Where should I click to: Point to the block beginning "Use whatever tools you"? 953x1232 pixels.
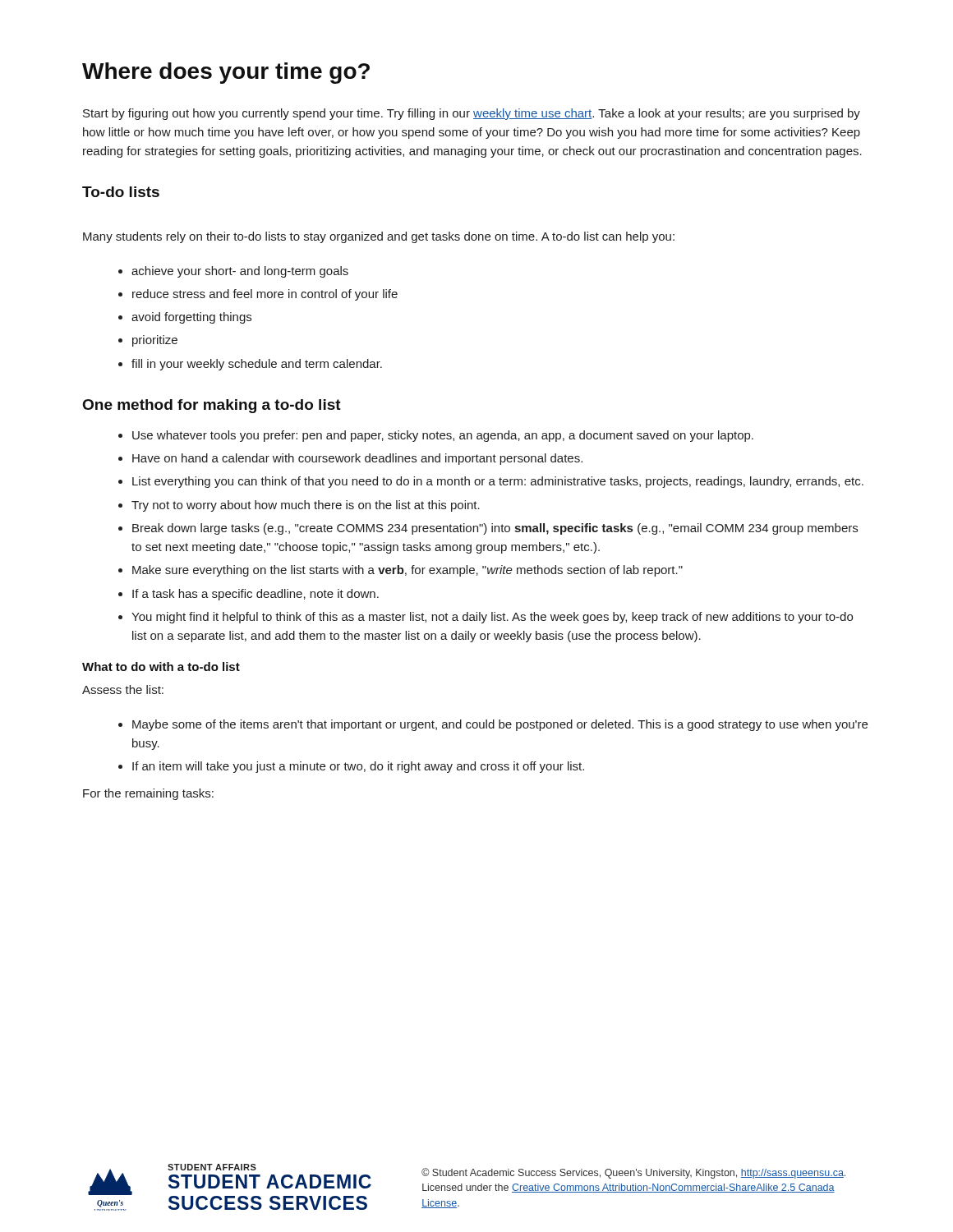point(443,435)
